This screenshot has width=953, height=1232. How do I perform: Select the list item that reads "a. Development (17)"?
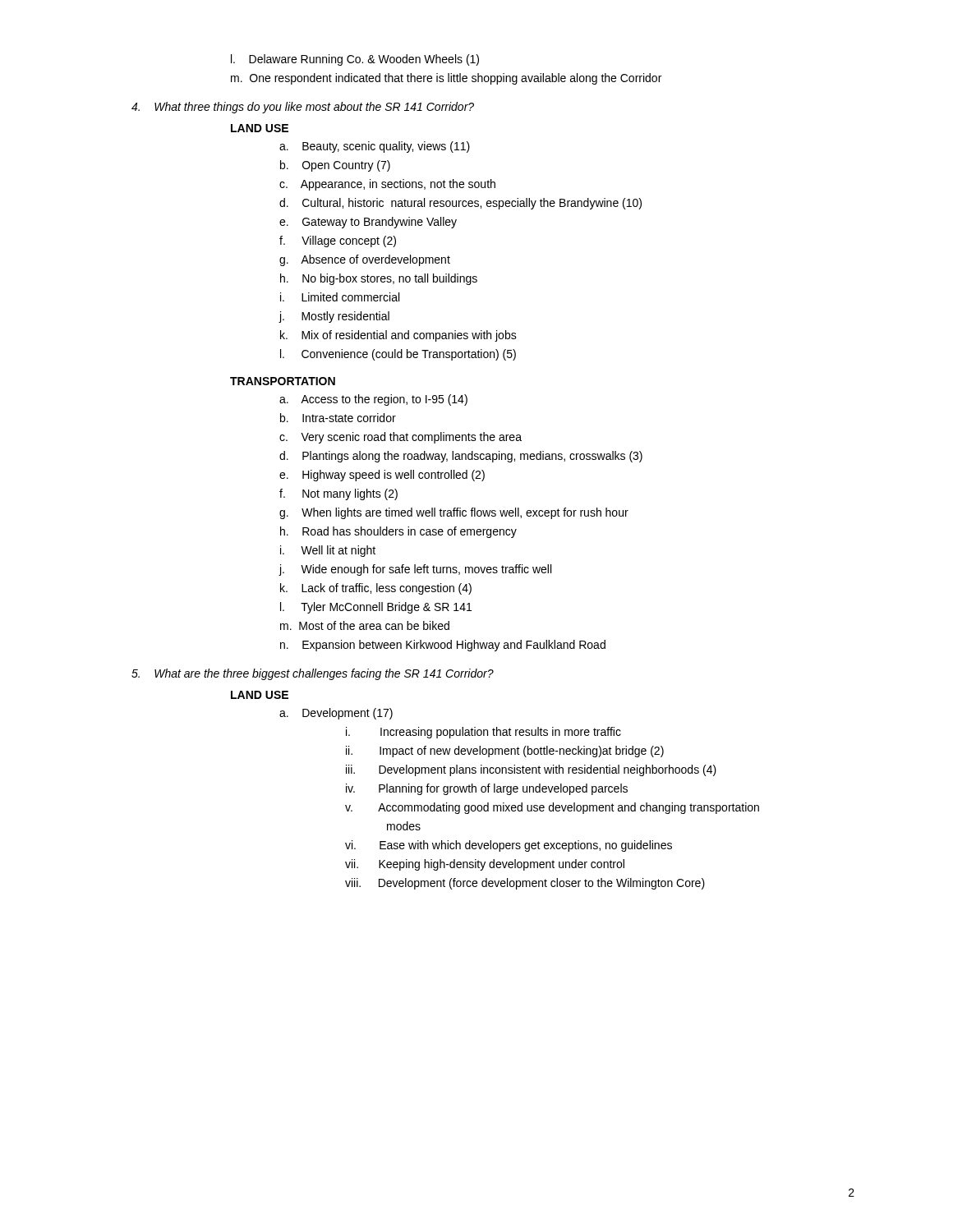pyautogui.click(x=336, y=713)
